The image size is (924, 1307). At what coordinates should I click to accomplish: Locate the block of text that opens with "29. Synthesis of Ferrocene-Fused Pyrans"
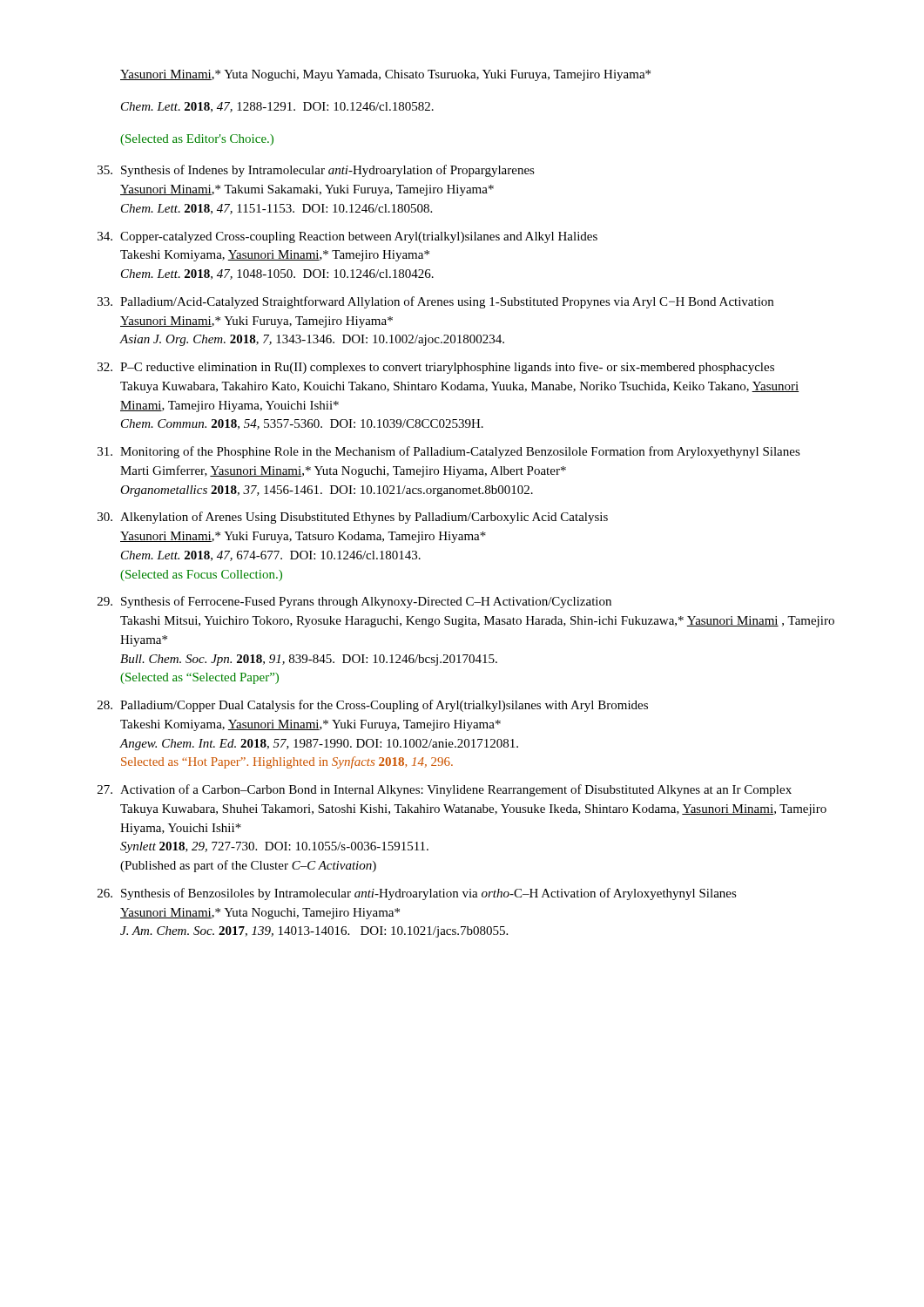(x=354, y=602)
